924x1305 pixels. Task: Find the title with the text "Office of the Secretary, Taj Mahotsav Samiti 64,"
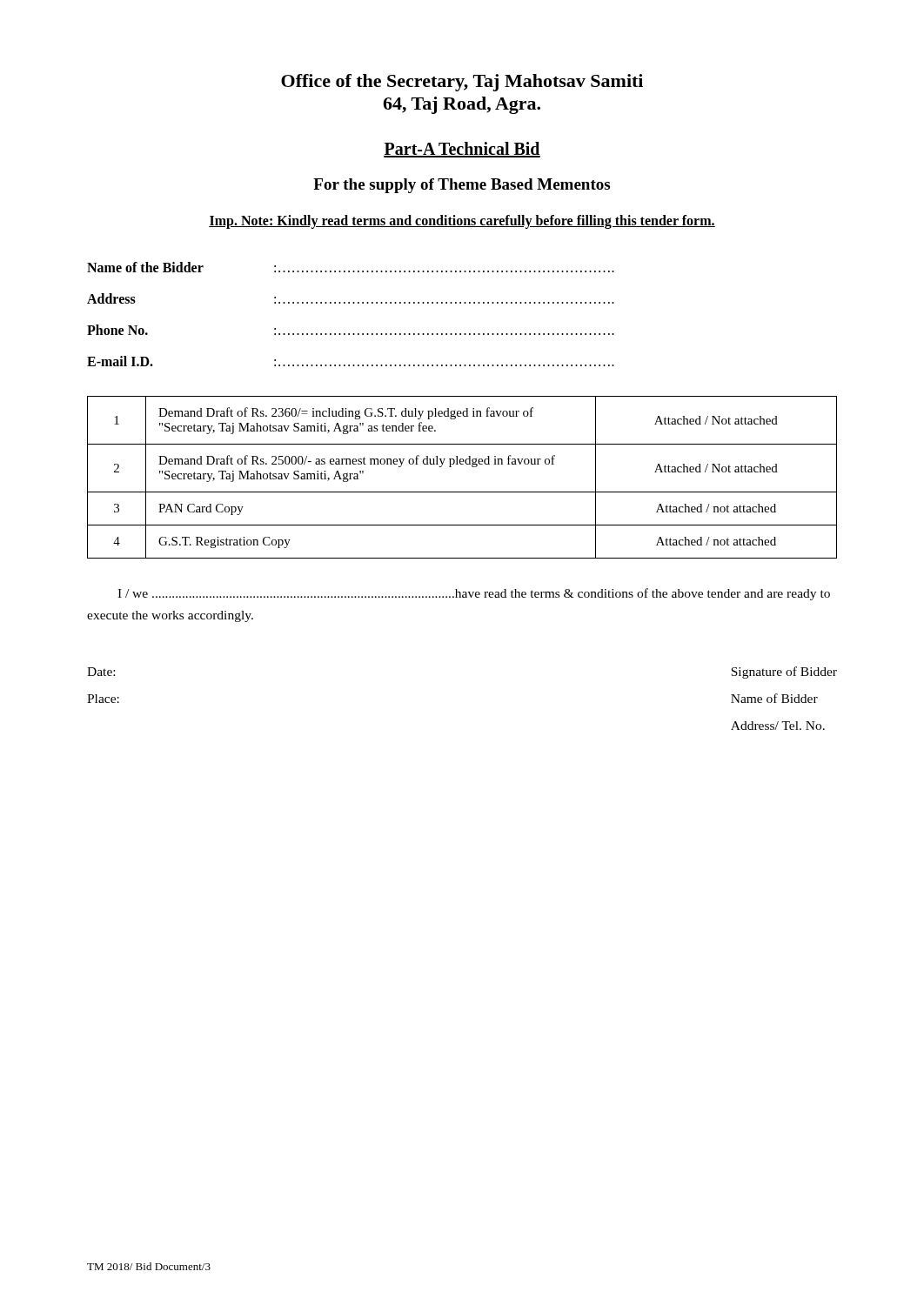coord(462,92)
